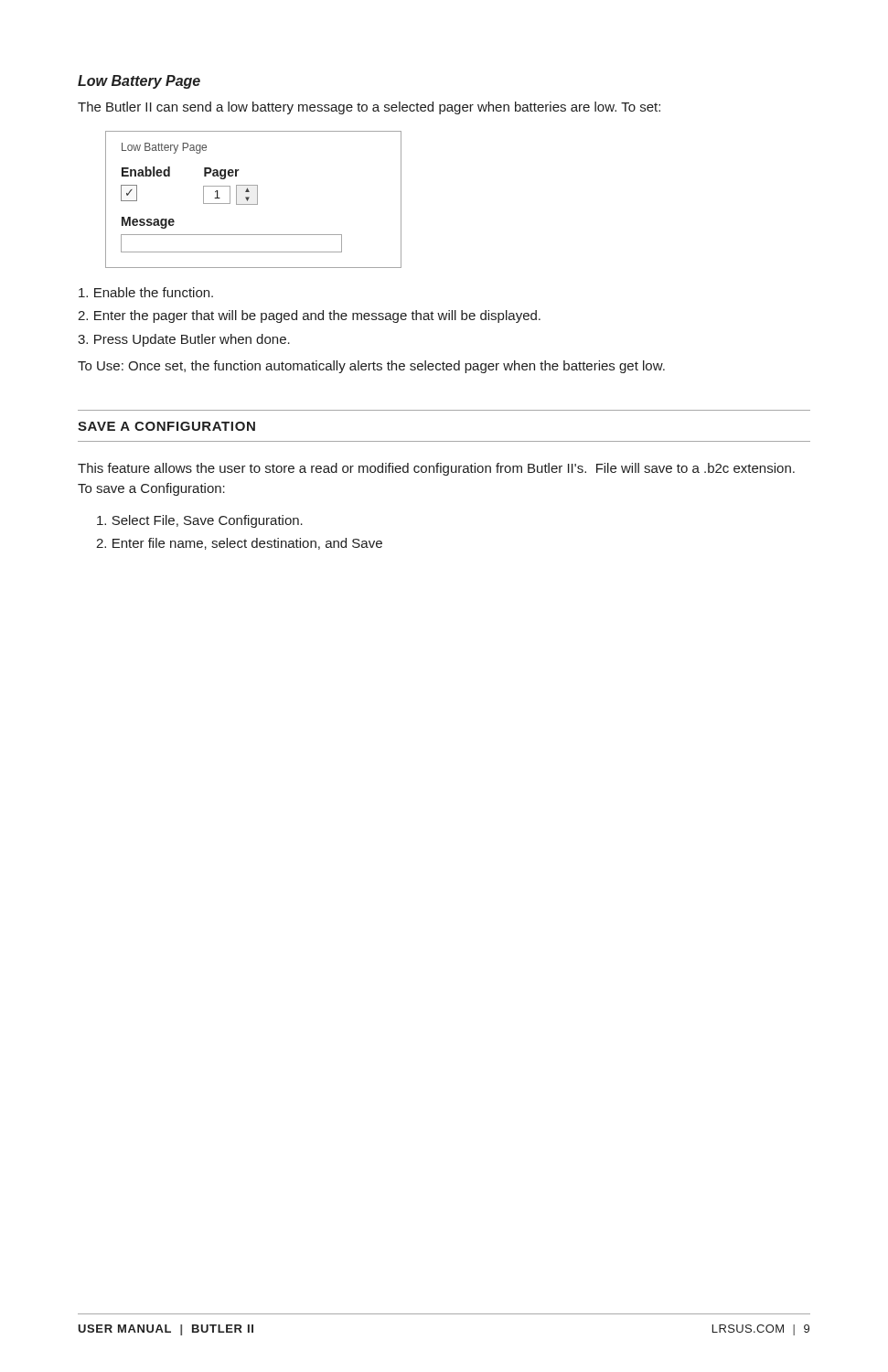
Task: Locate the text "SAVE A CONFIGURATION"
Action: coord(166,426)
